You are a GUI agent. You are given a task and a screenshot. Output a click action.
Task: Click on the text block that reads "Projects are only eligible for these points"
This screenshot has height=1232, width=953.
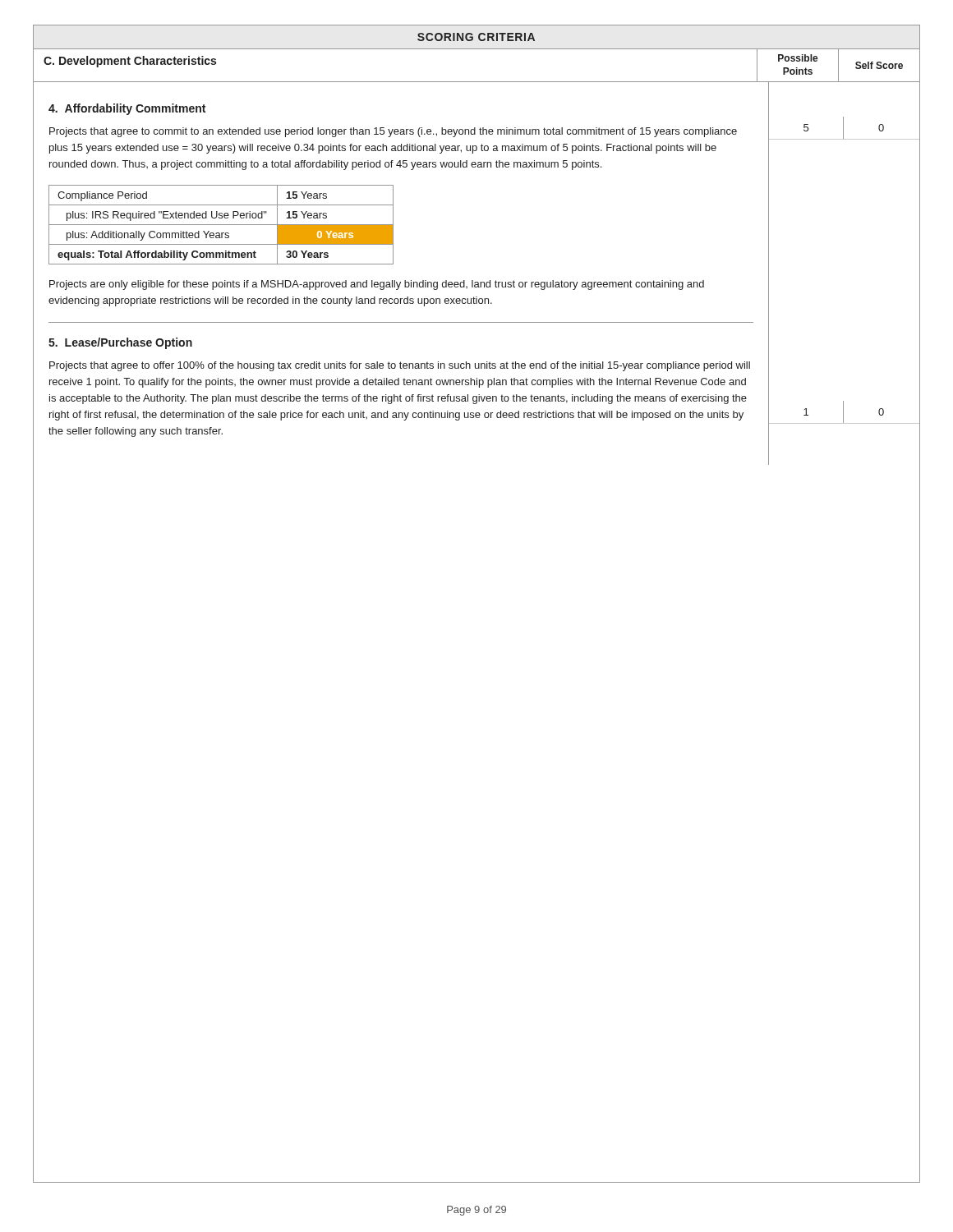(x=377, y=292)
